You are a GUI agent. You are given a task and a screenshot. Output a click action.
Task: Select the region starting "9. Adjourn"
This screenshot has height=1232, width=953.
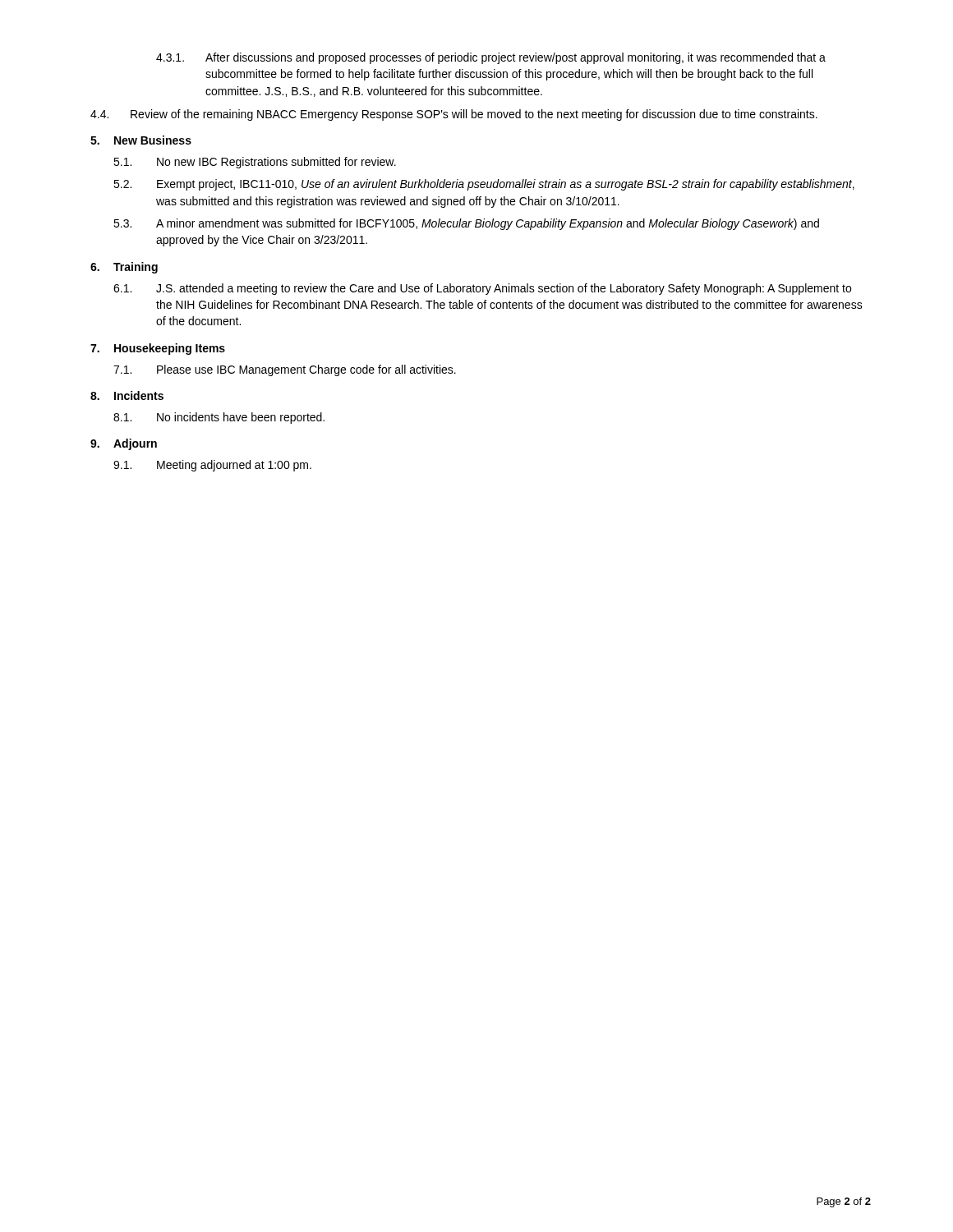point(124,444)
